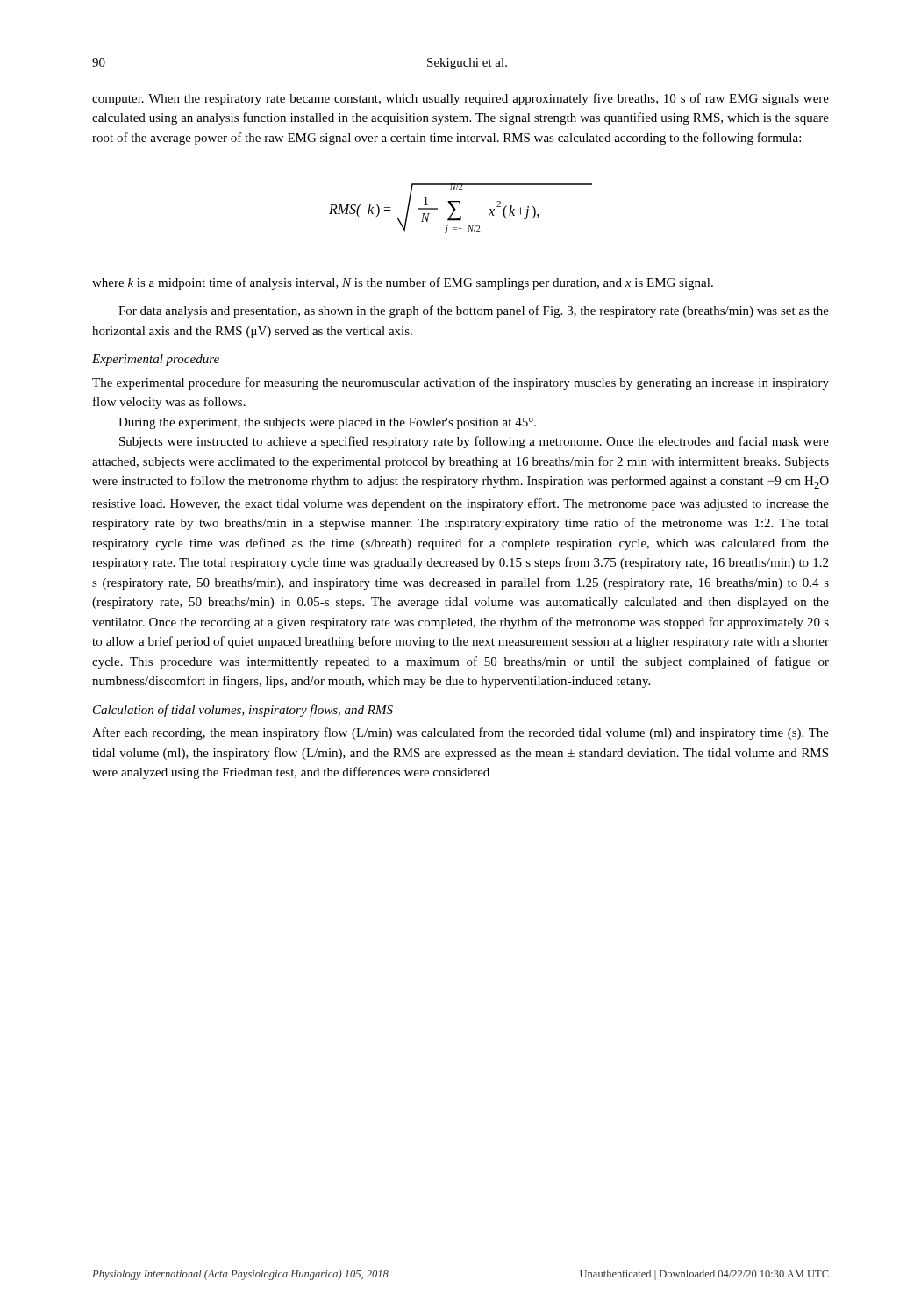Screen dimensions: 1316x921
Task: Locate the block of text that opens with "After each recording, the"
Action: pyautogui.click(x=460, y=753)
